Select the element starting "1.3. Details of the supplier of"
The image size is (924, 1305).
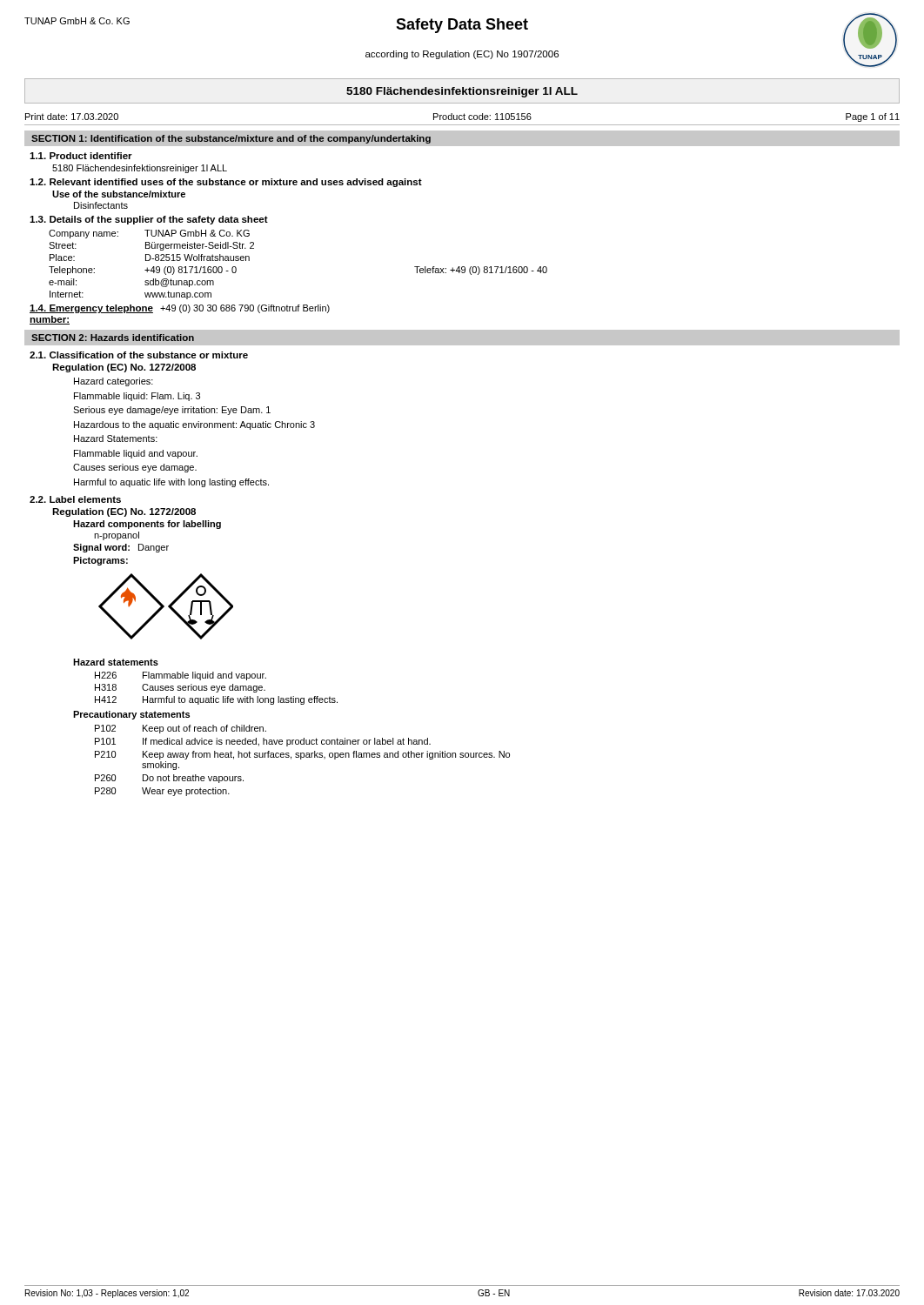pyautogui.click(x=149, y=219)
